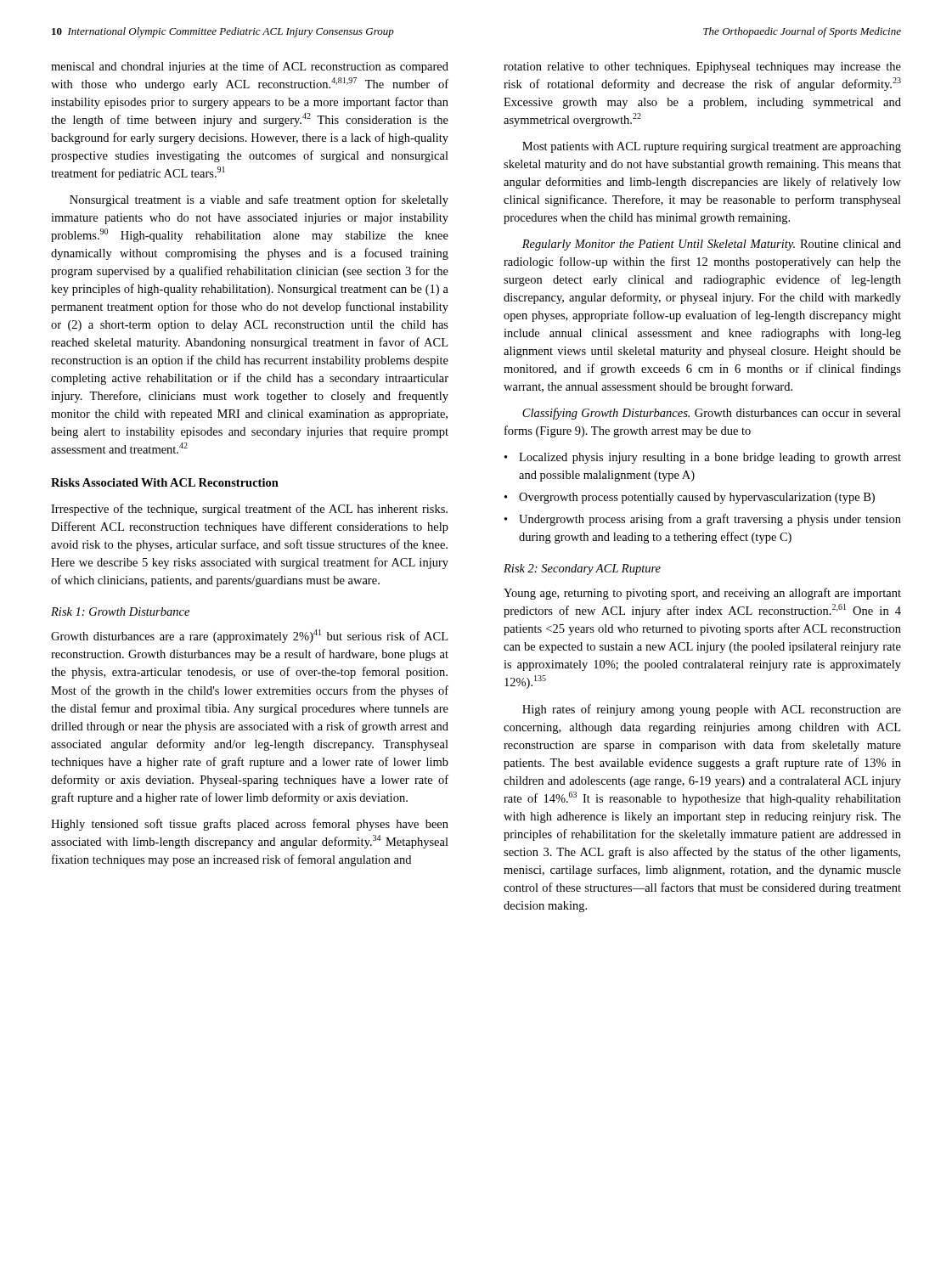This screenshot has width=952, height=1274.
Task: Navigate to the passage starting "Highly tensioned soft tissue grafts placed across femoral"
Action: pos(250,842)
